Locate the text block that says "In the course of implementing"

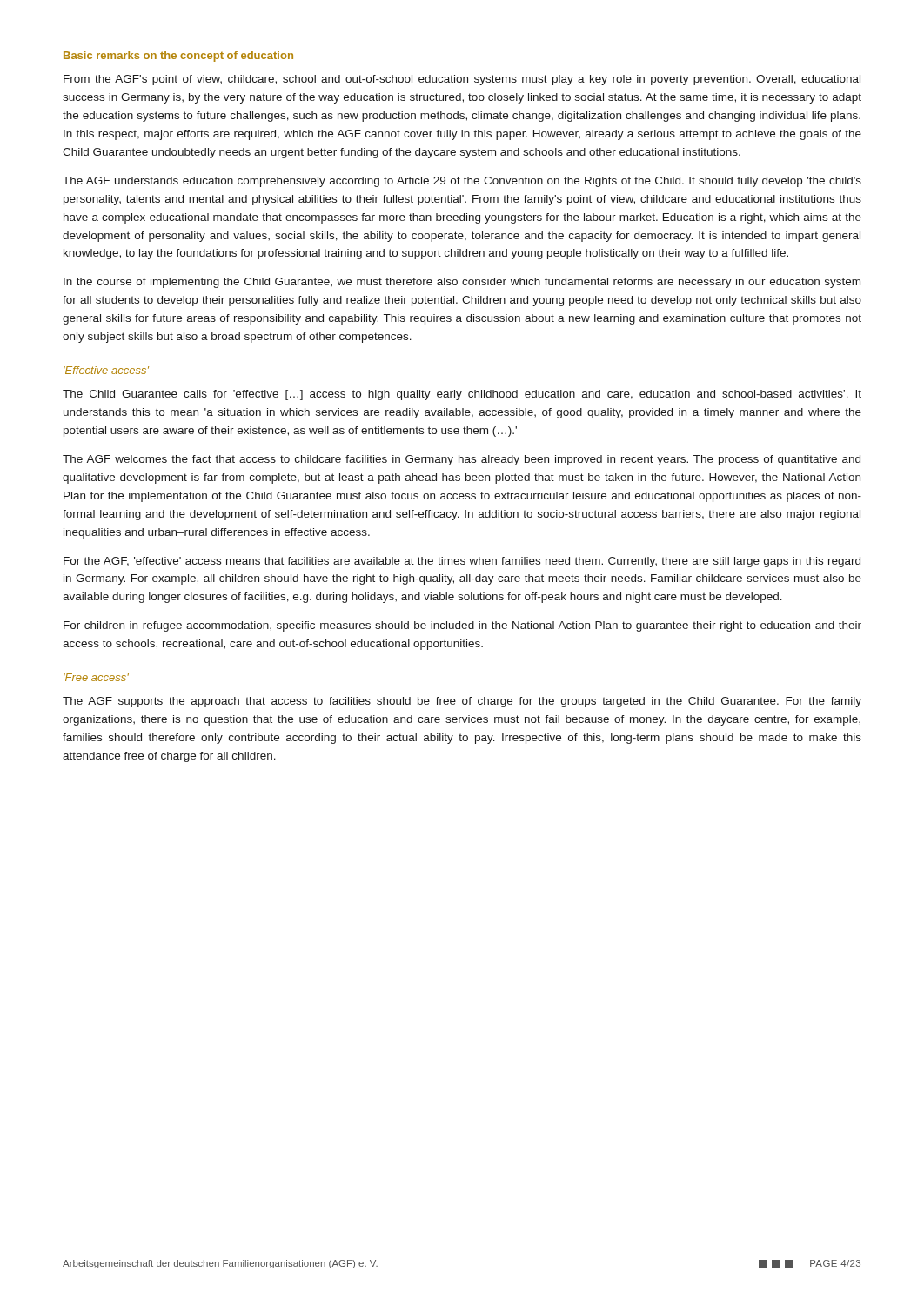click(x=462, y=309)
